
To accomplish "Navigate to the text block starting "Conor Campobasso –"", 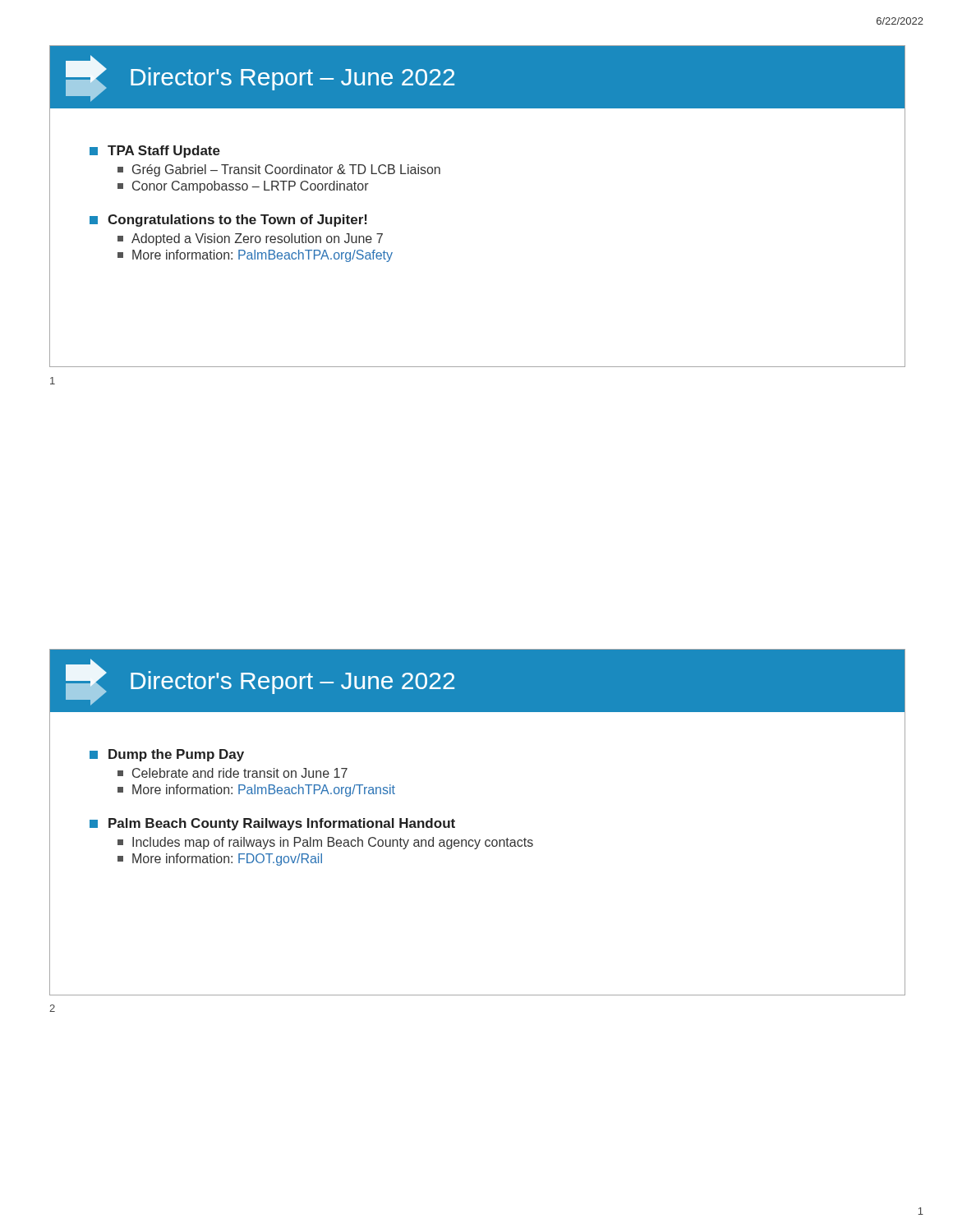I will (243, 186).
